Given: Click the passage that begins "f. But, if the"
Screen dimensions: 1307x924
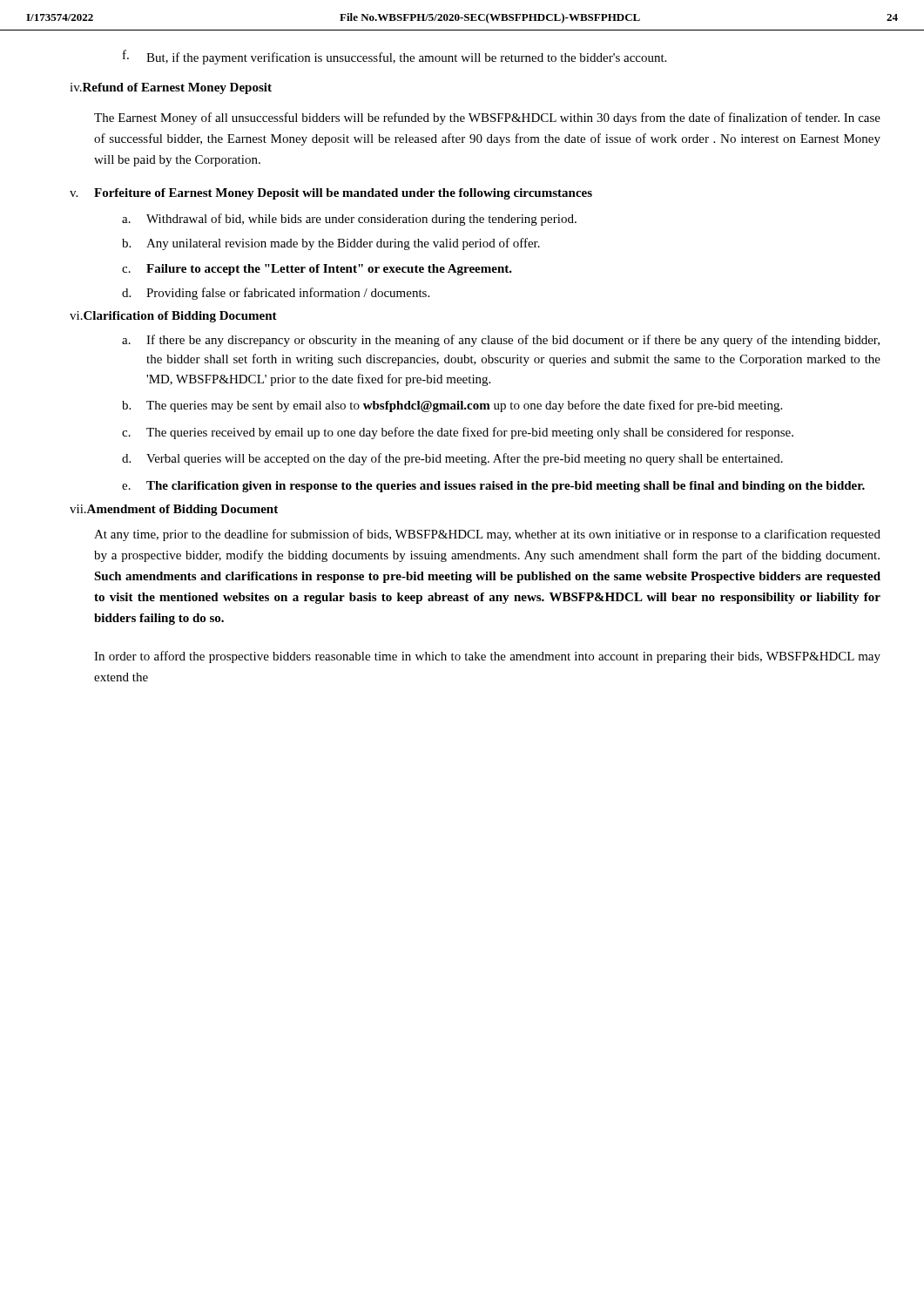Looking at the screenshot, I should point(501,58).
